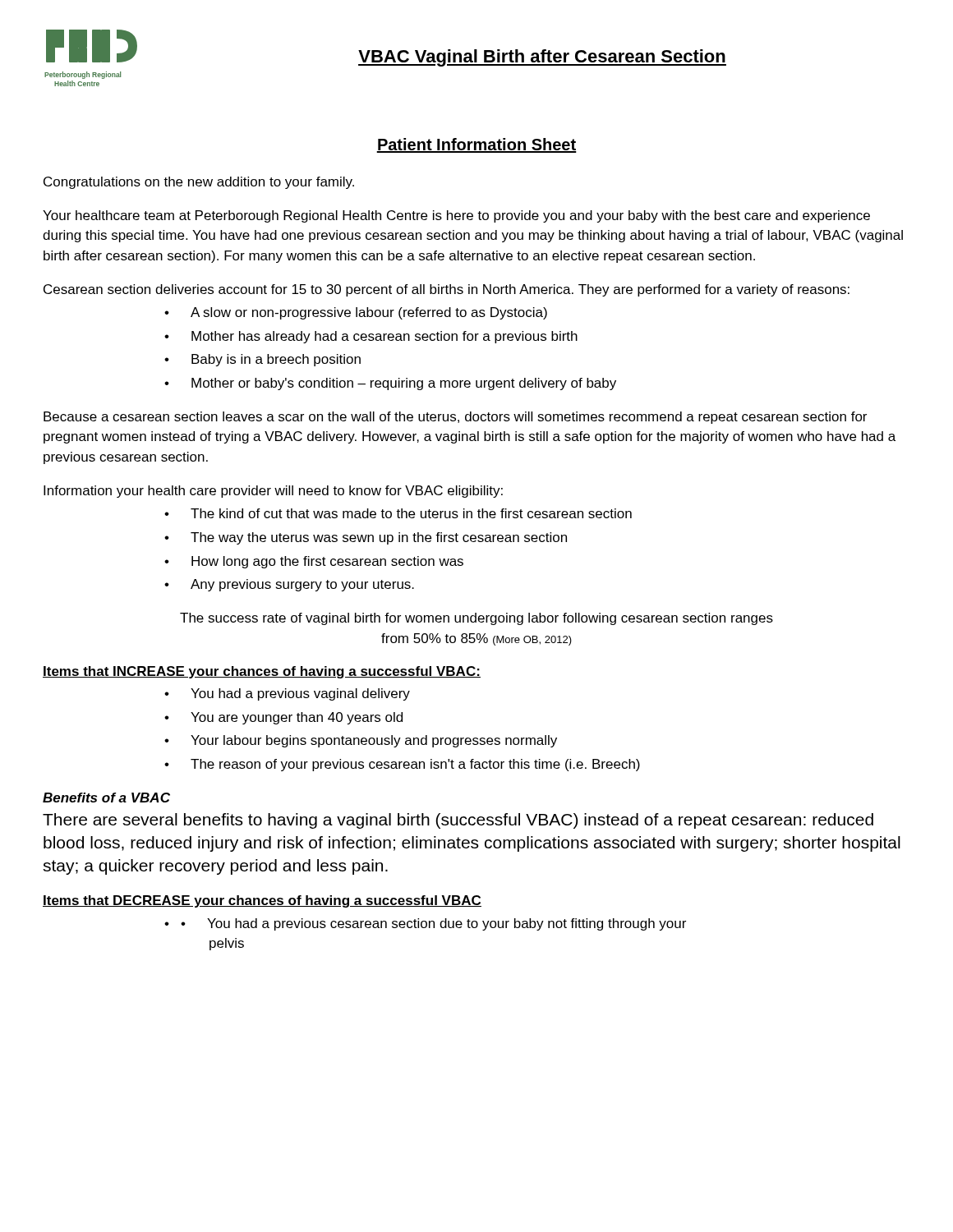Navigate to the text starting "Any previous surgery to"
The width and height of the screenshot is (953, 1232).
[303, 585]
